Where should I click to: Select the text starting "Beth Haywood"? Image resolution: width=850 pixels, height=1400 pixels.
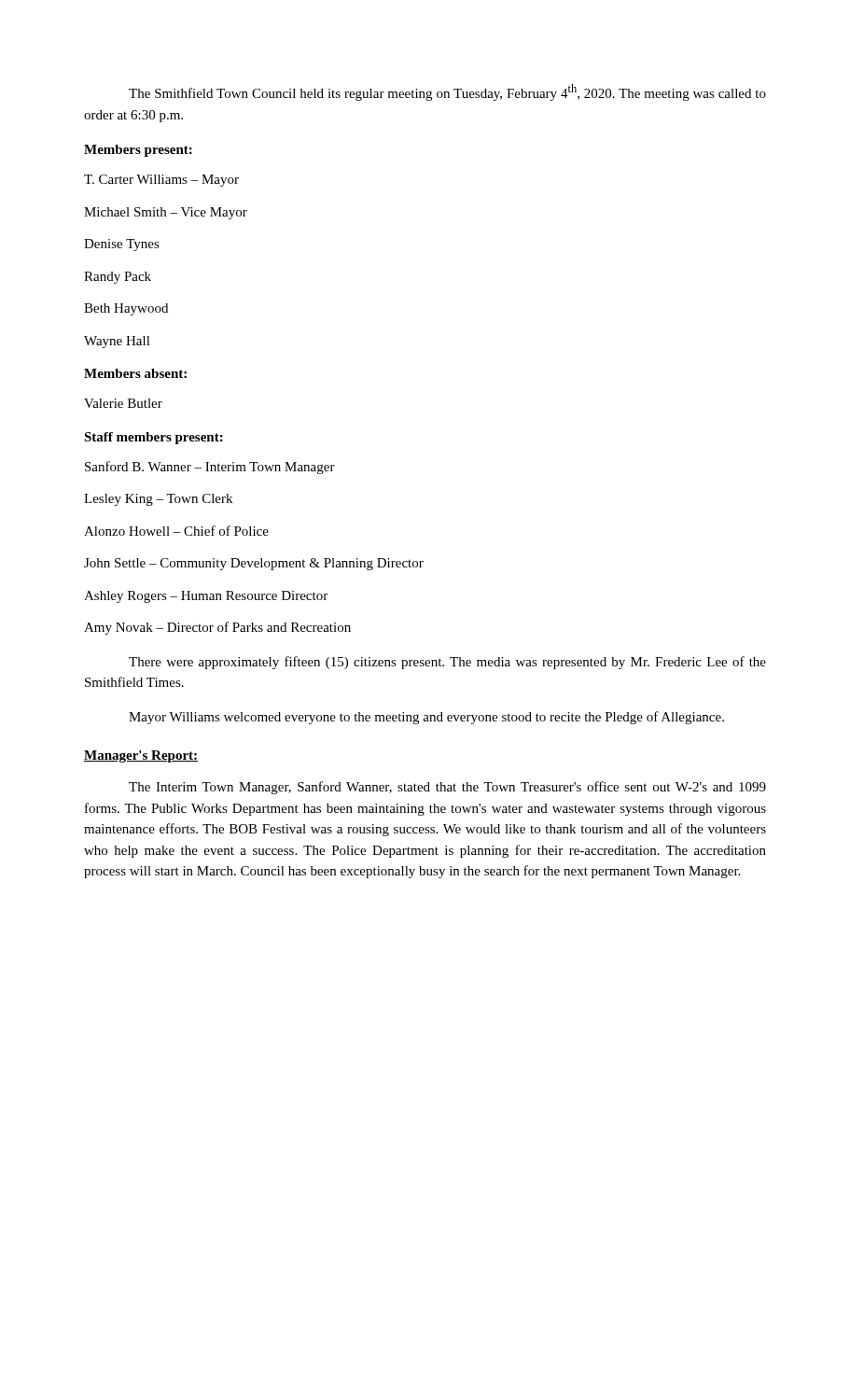[126, 308]
